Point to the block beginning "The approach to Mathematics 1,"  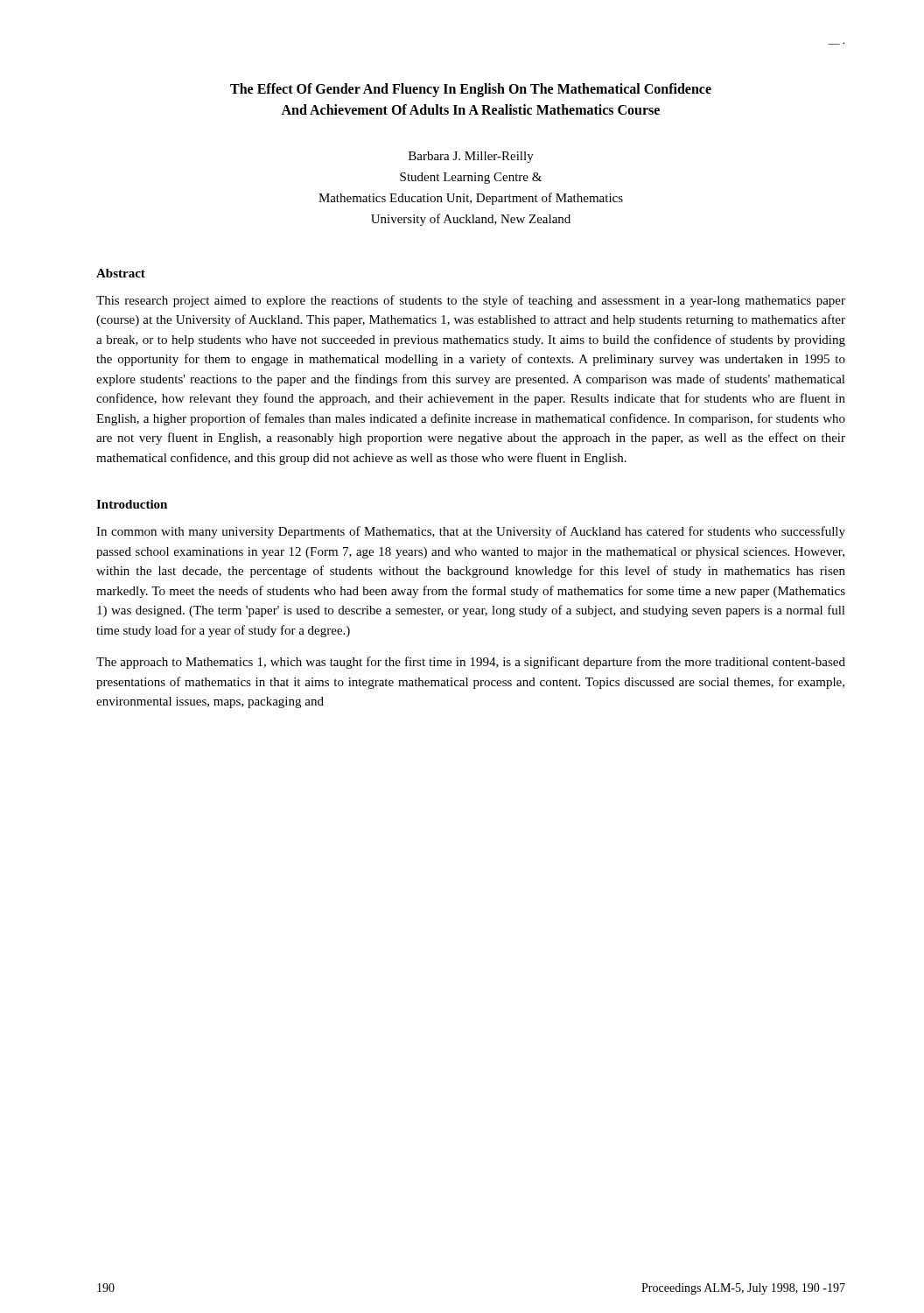click(x=471, y=681)
